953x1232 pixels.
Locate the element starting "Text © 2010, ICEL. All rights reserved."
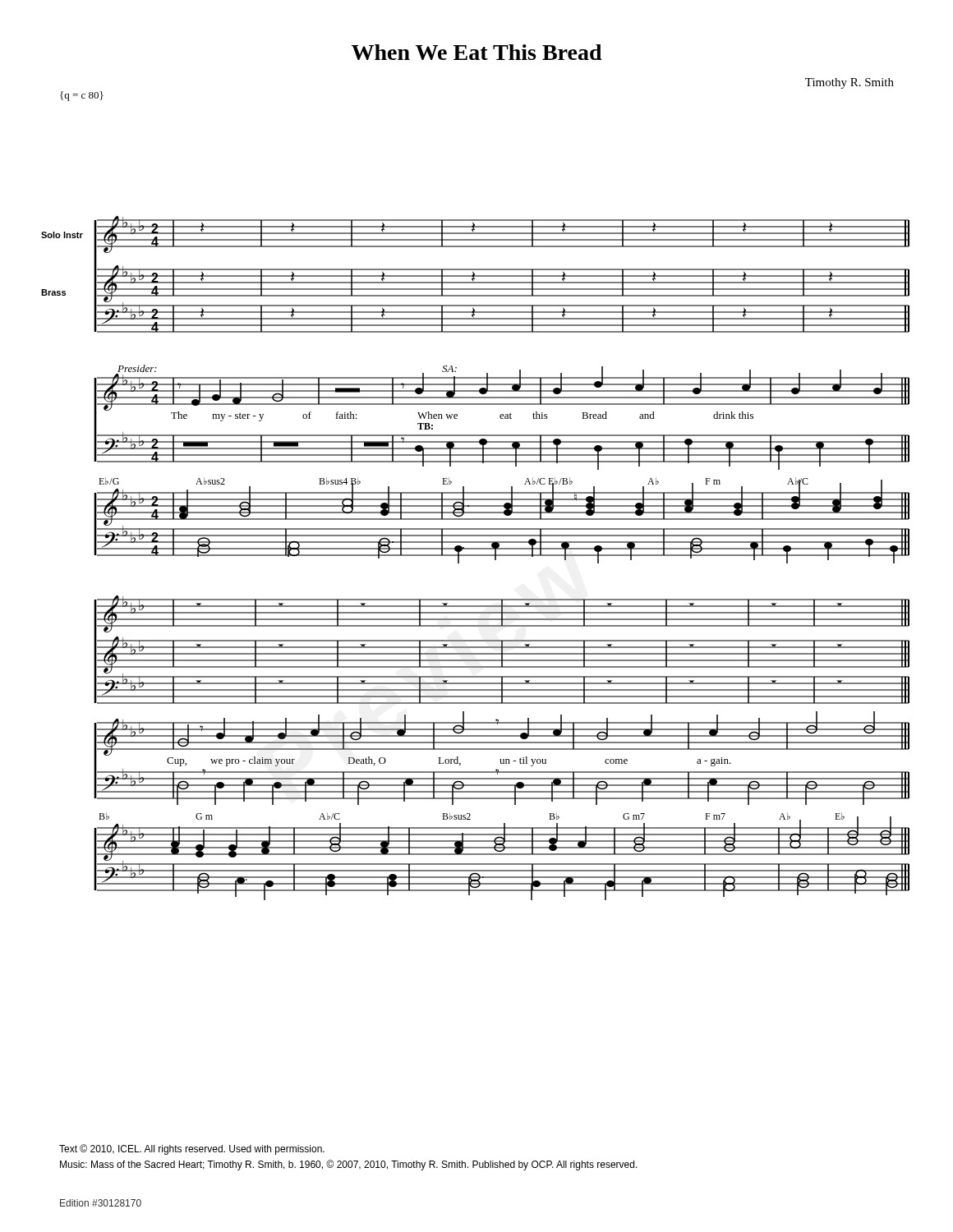point(348,1157)
